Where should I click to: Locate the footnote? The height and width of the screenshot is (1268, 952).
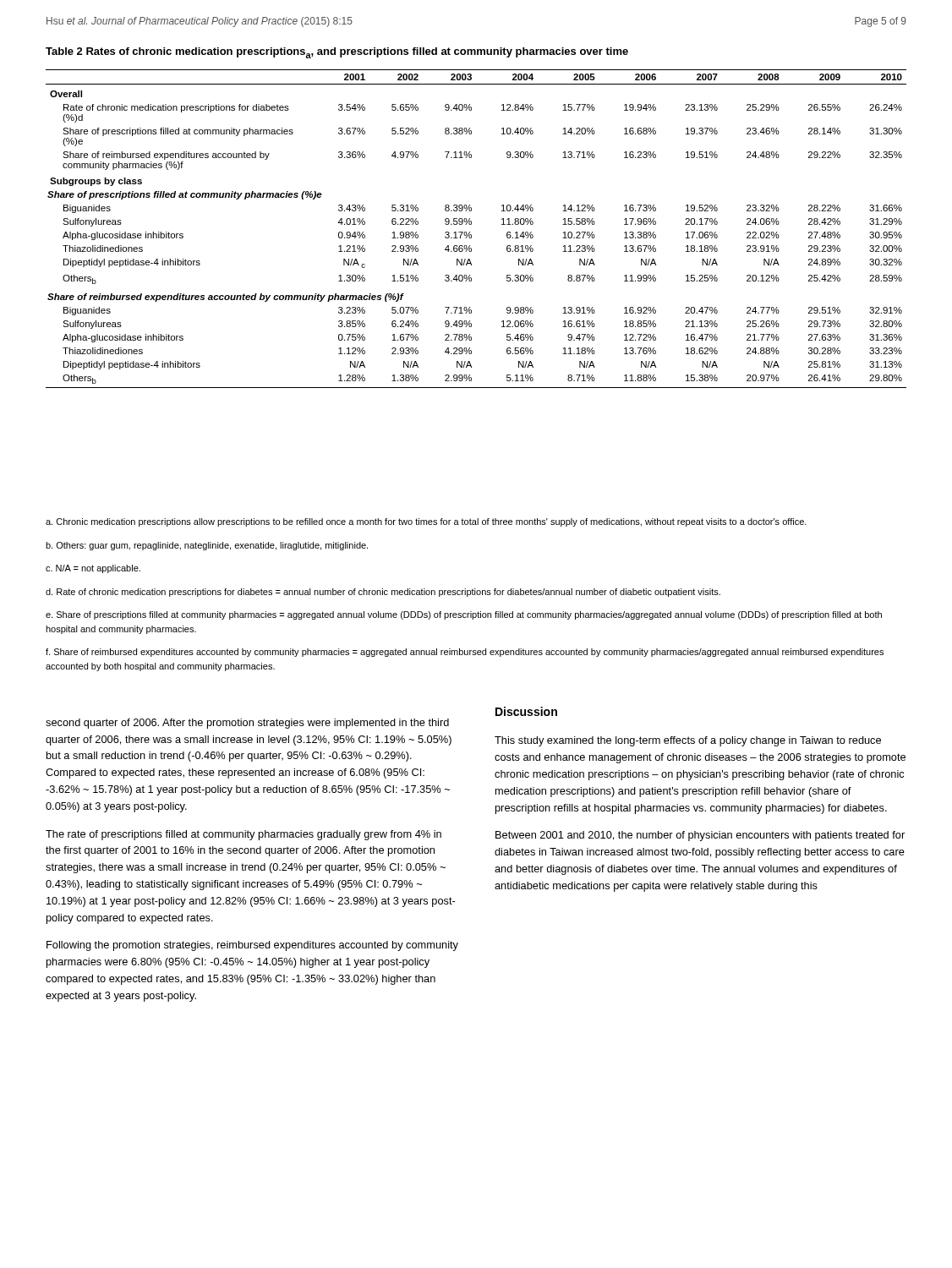[x=476, y=594]
